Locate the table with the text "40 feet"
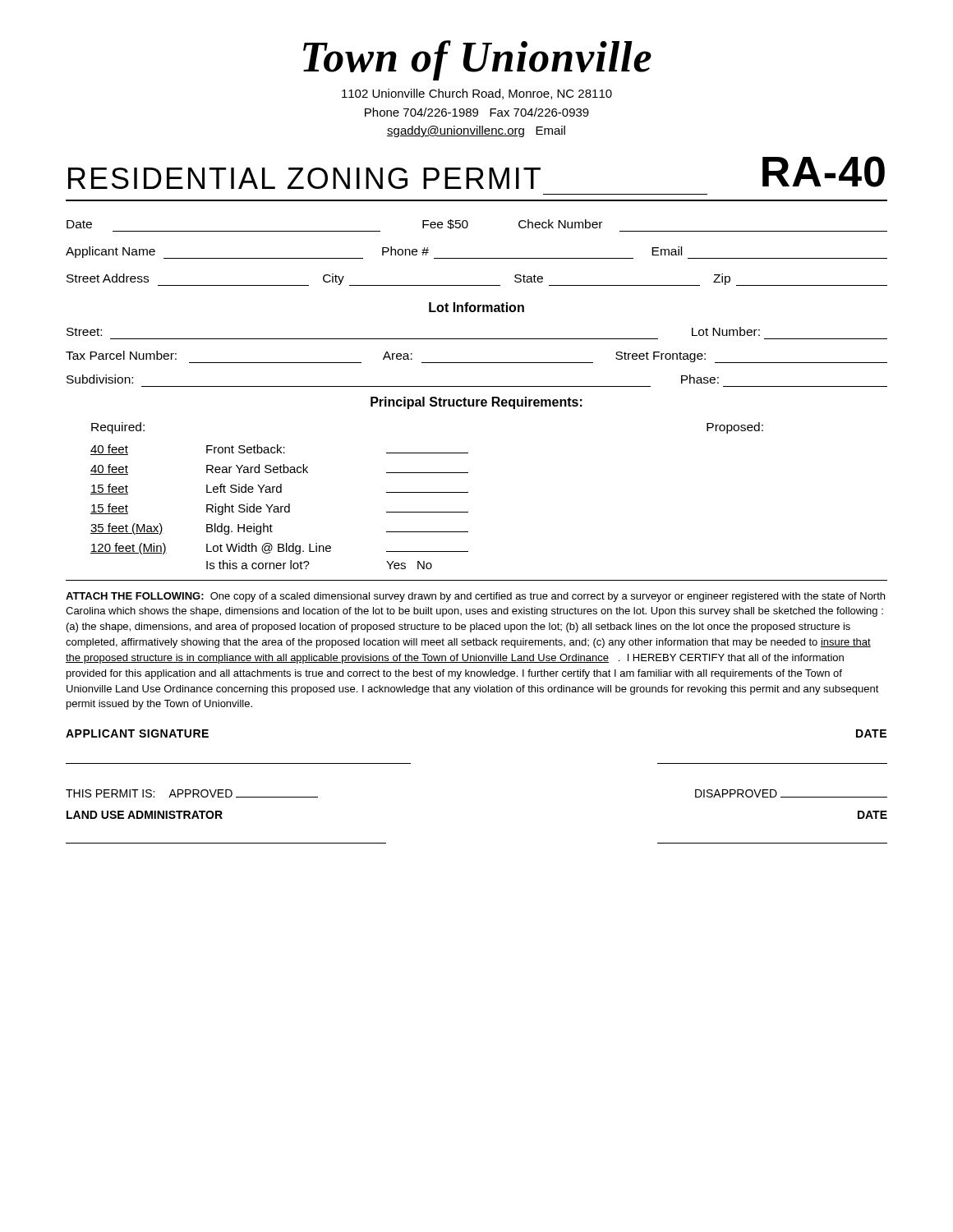The image size is (953, 1232). click(476, 495)
